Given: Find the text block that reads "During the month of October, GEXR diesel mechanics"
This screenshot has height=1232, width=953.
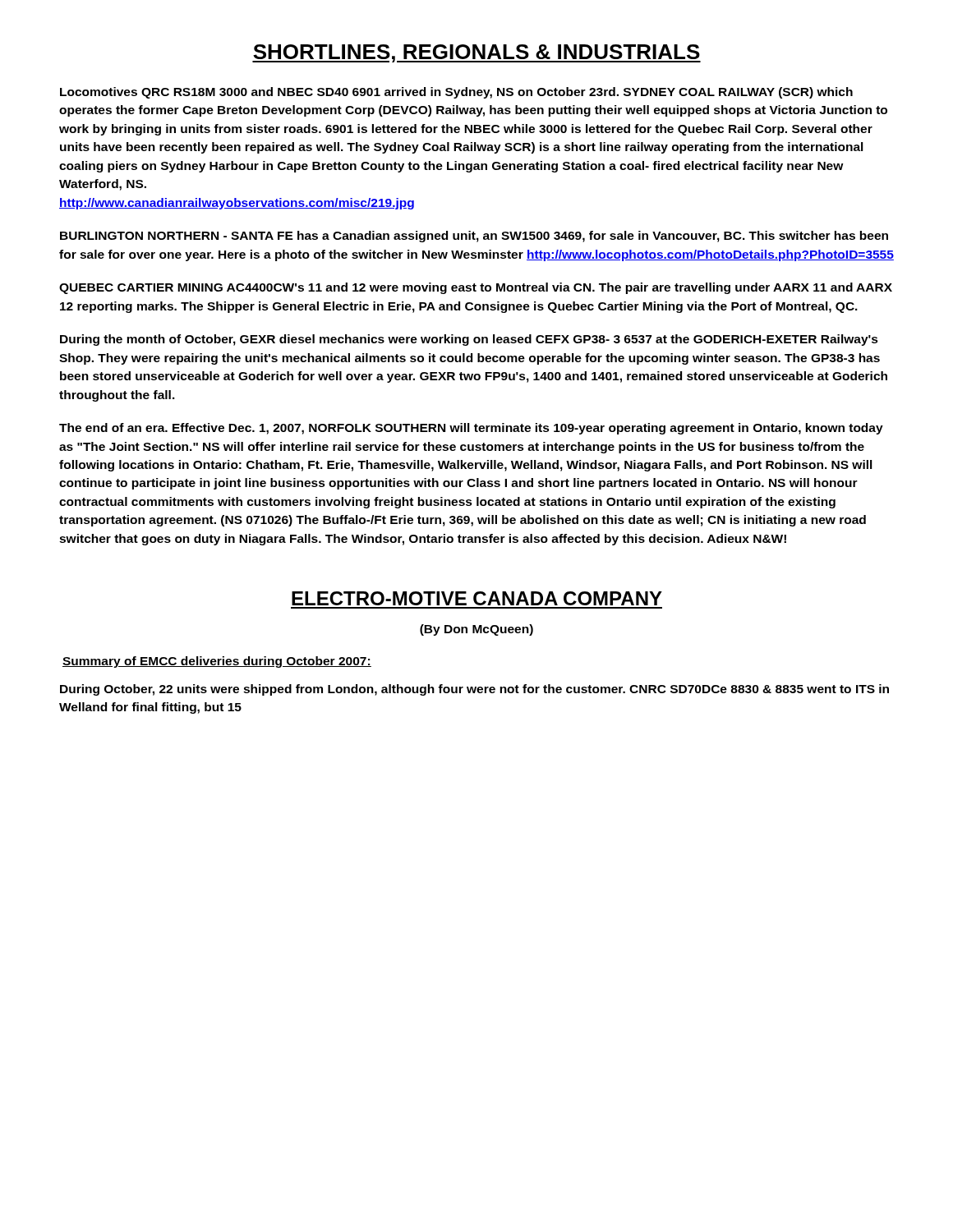Looking at the screenshot, I should tap(474, 367).
